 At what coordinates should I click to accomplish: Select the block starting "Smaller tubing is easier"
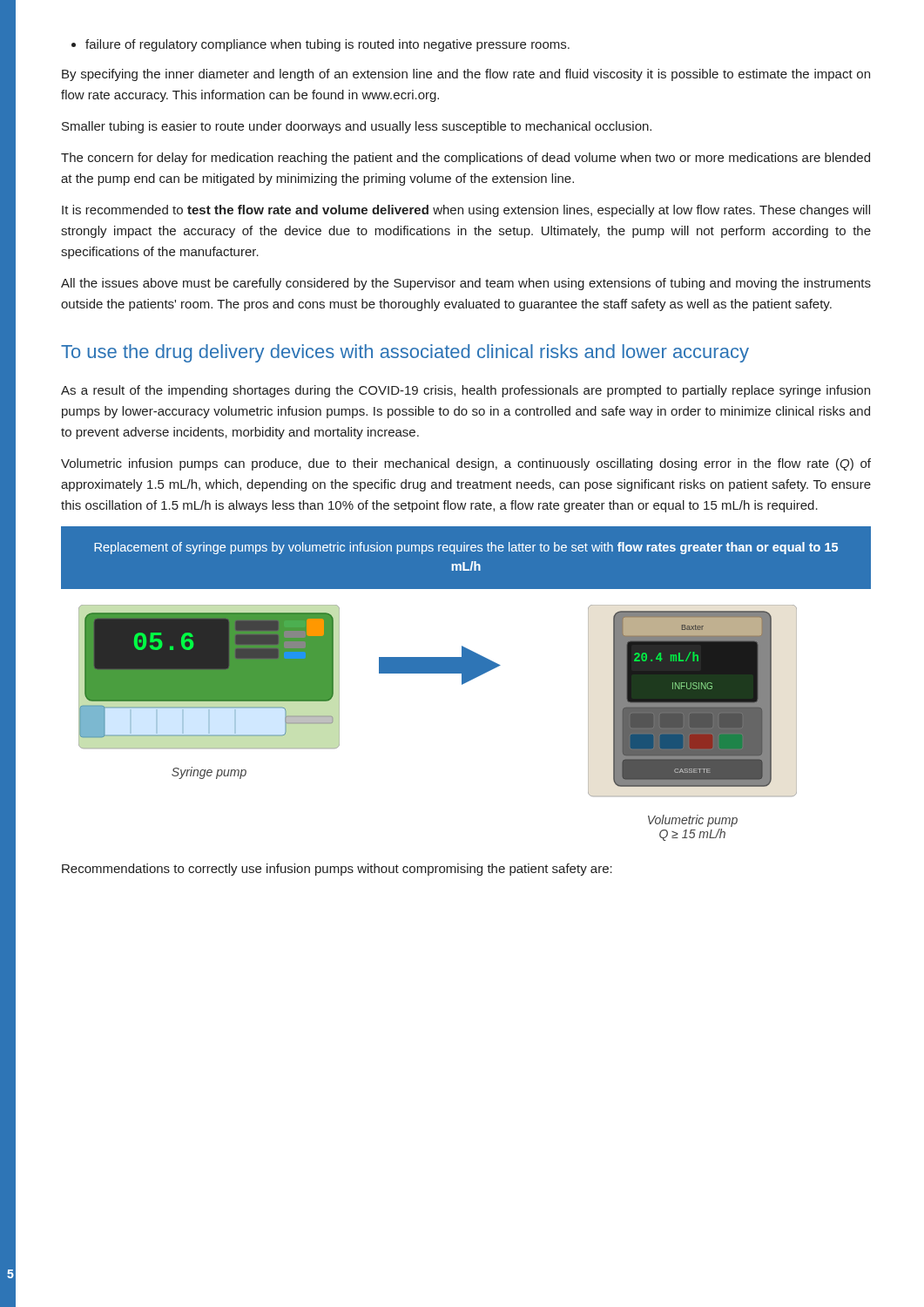pos(357,125)
